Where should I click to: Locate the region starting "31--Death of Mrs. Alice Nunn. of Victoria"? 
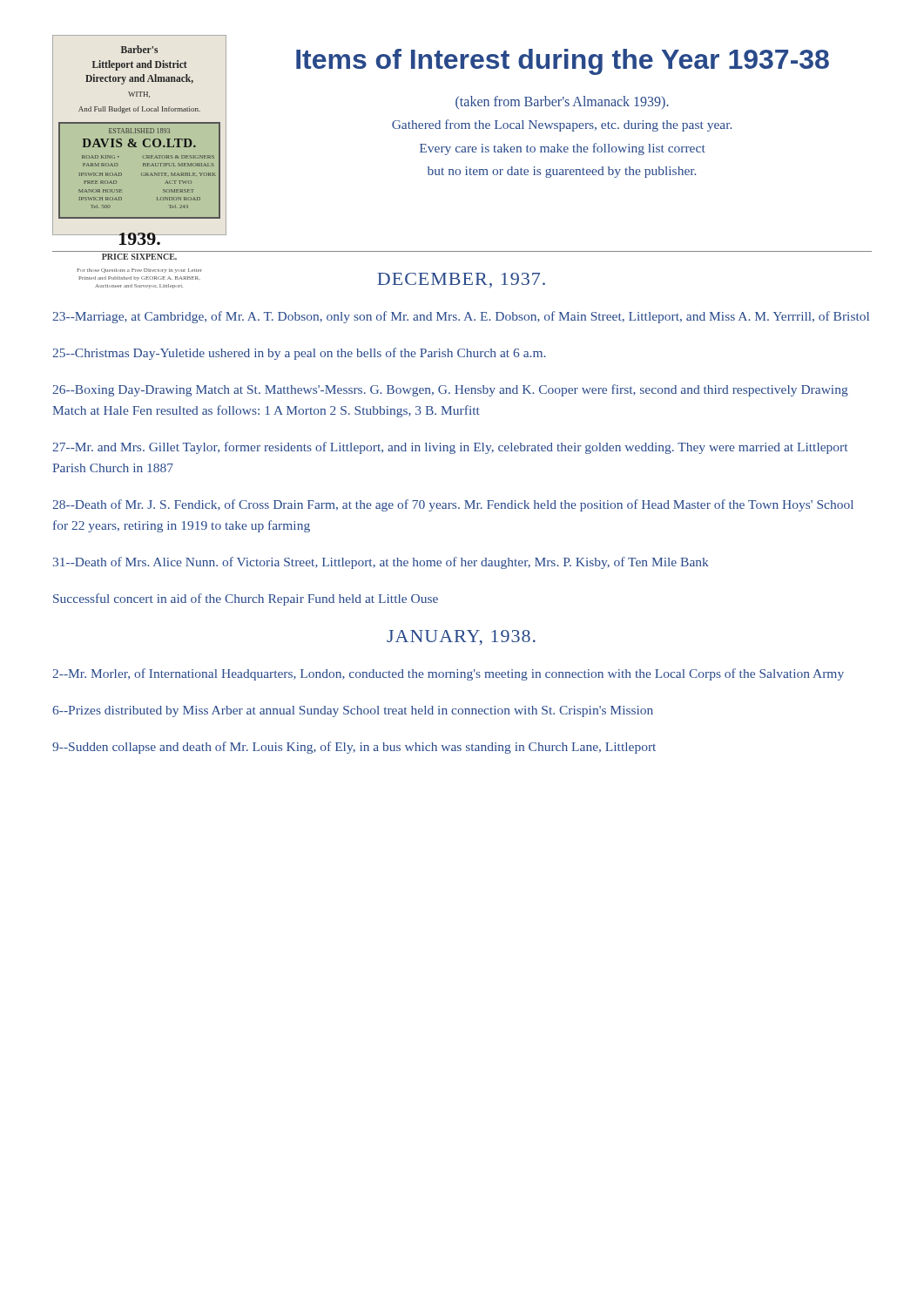coord(381,562)
